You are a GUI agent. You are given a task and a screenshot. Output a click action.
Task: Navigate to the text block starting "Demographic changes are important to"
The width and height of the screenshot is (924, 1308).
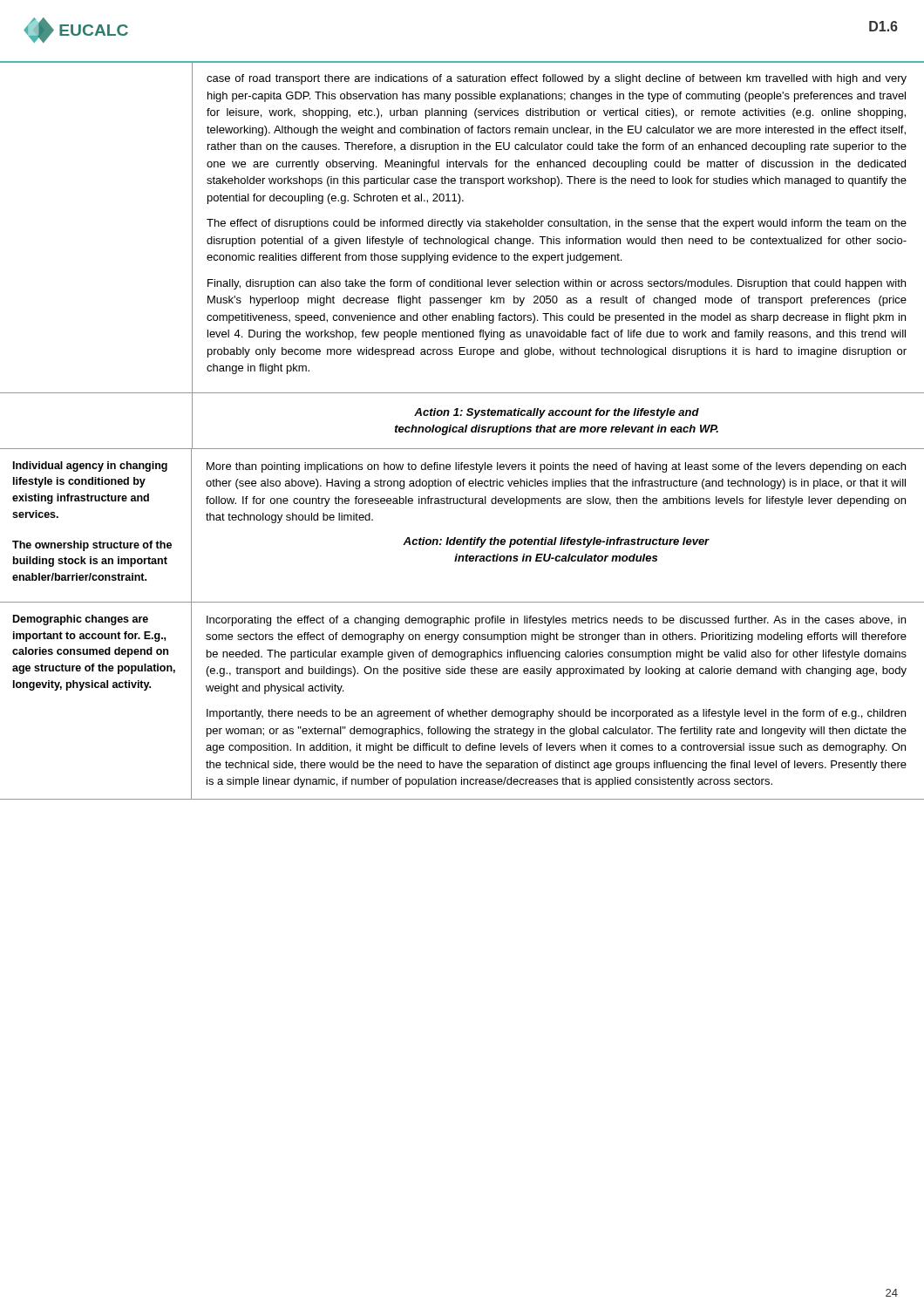point(95,652)
